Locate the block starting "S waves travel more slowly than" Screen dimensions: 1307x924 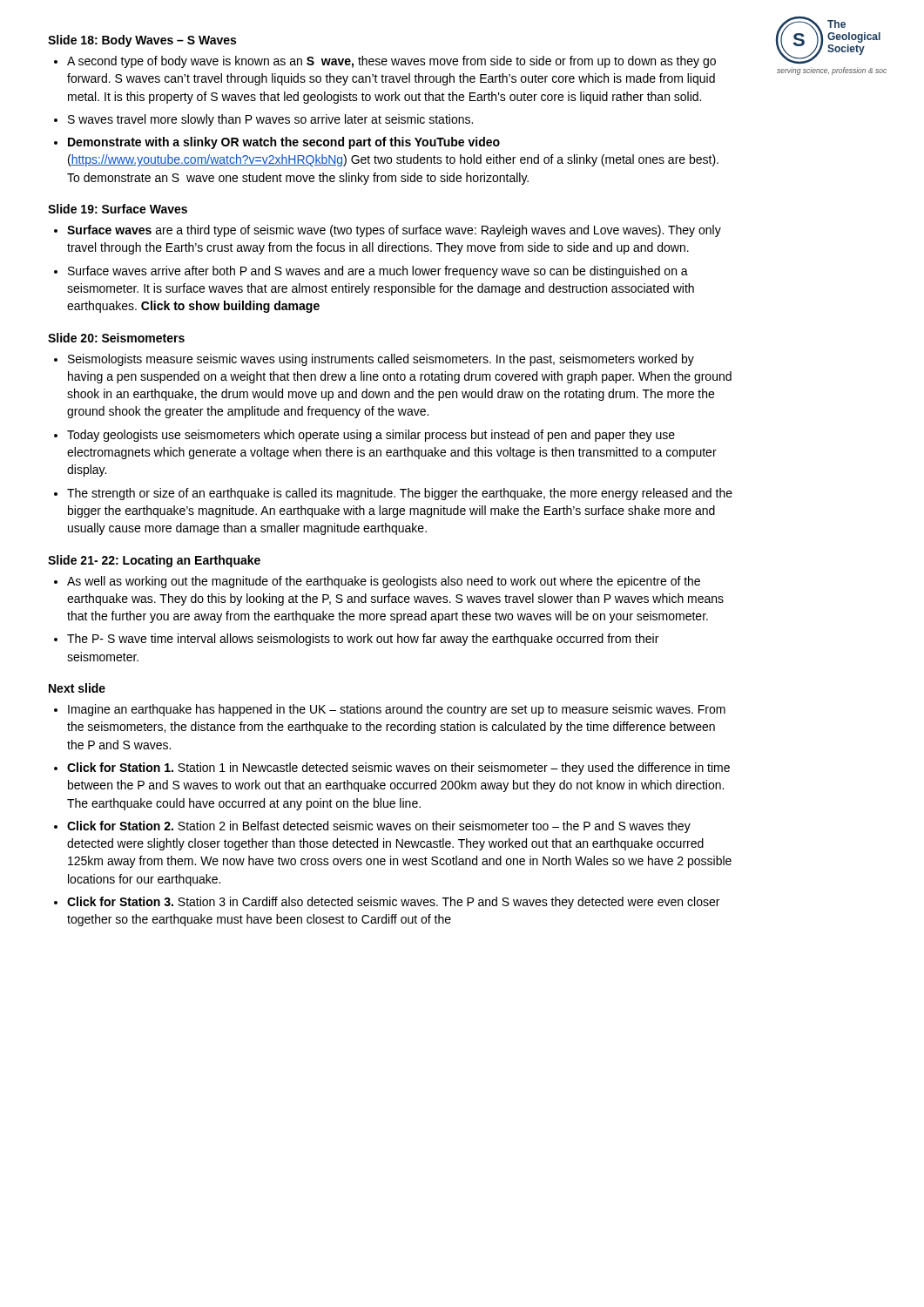point(271,119)
